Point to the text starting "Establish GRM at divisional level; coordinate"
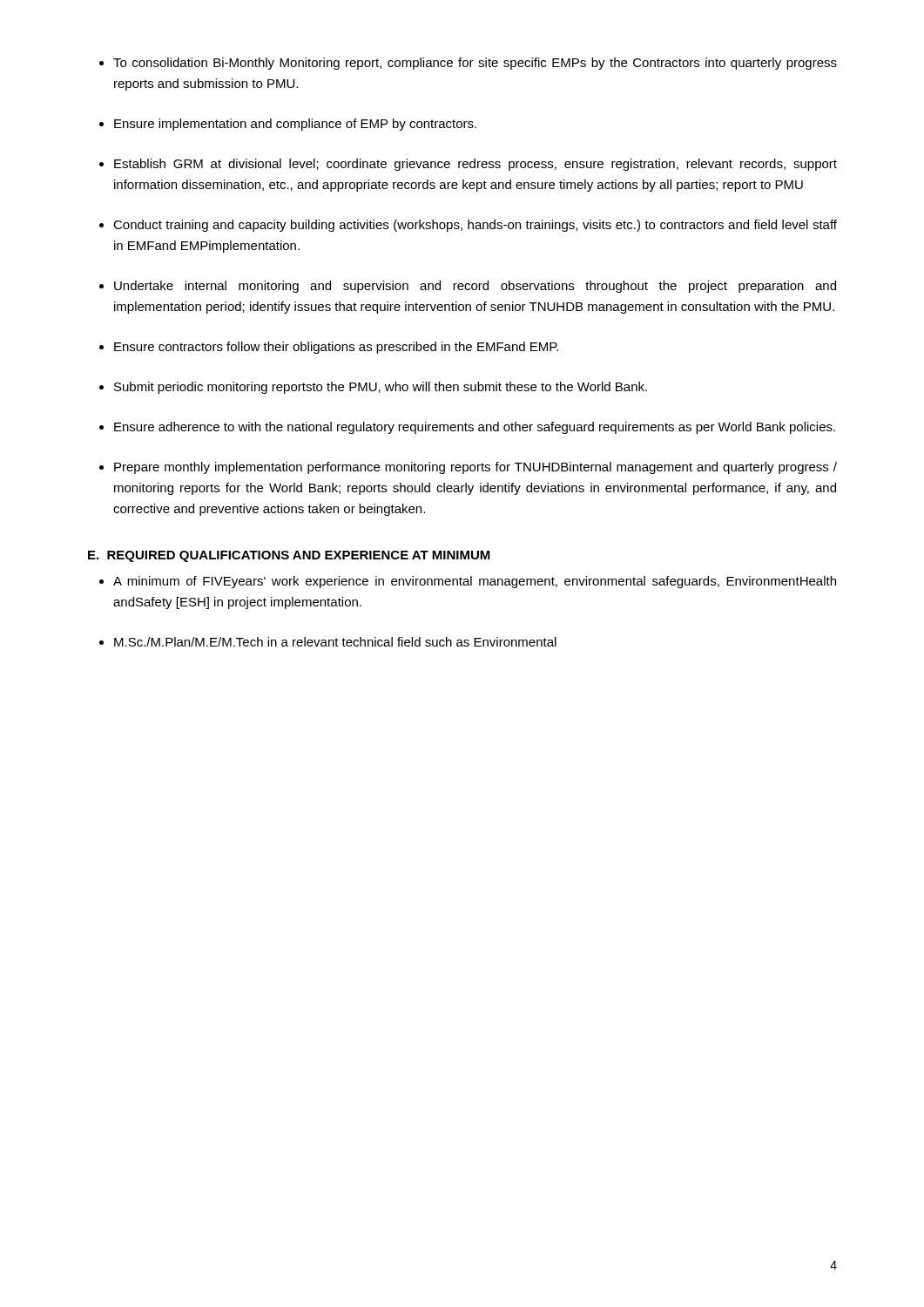 click(475, 174)
